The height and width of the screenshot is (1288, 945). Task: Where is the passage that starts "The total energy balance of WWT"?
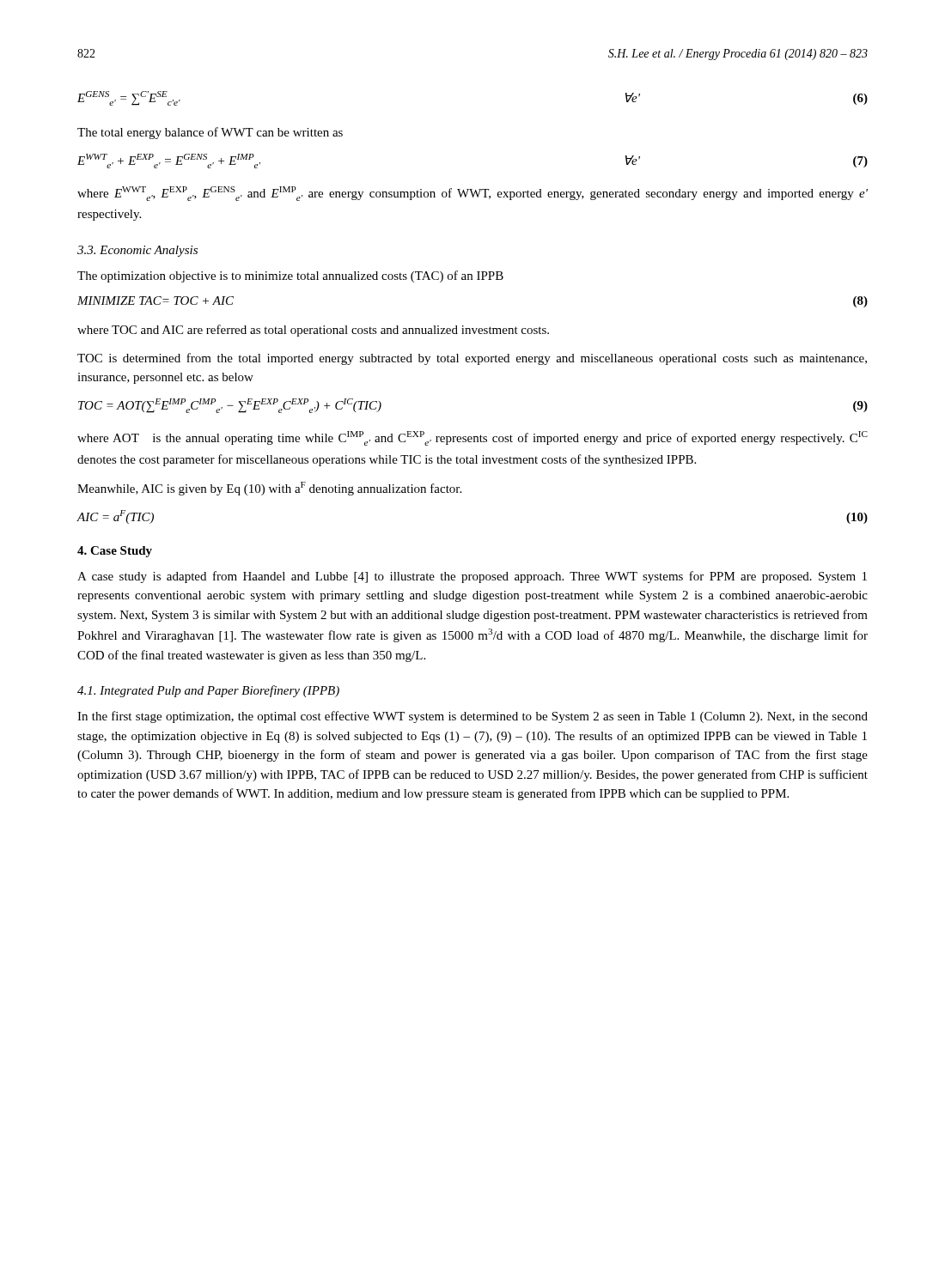click(210, 132)
